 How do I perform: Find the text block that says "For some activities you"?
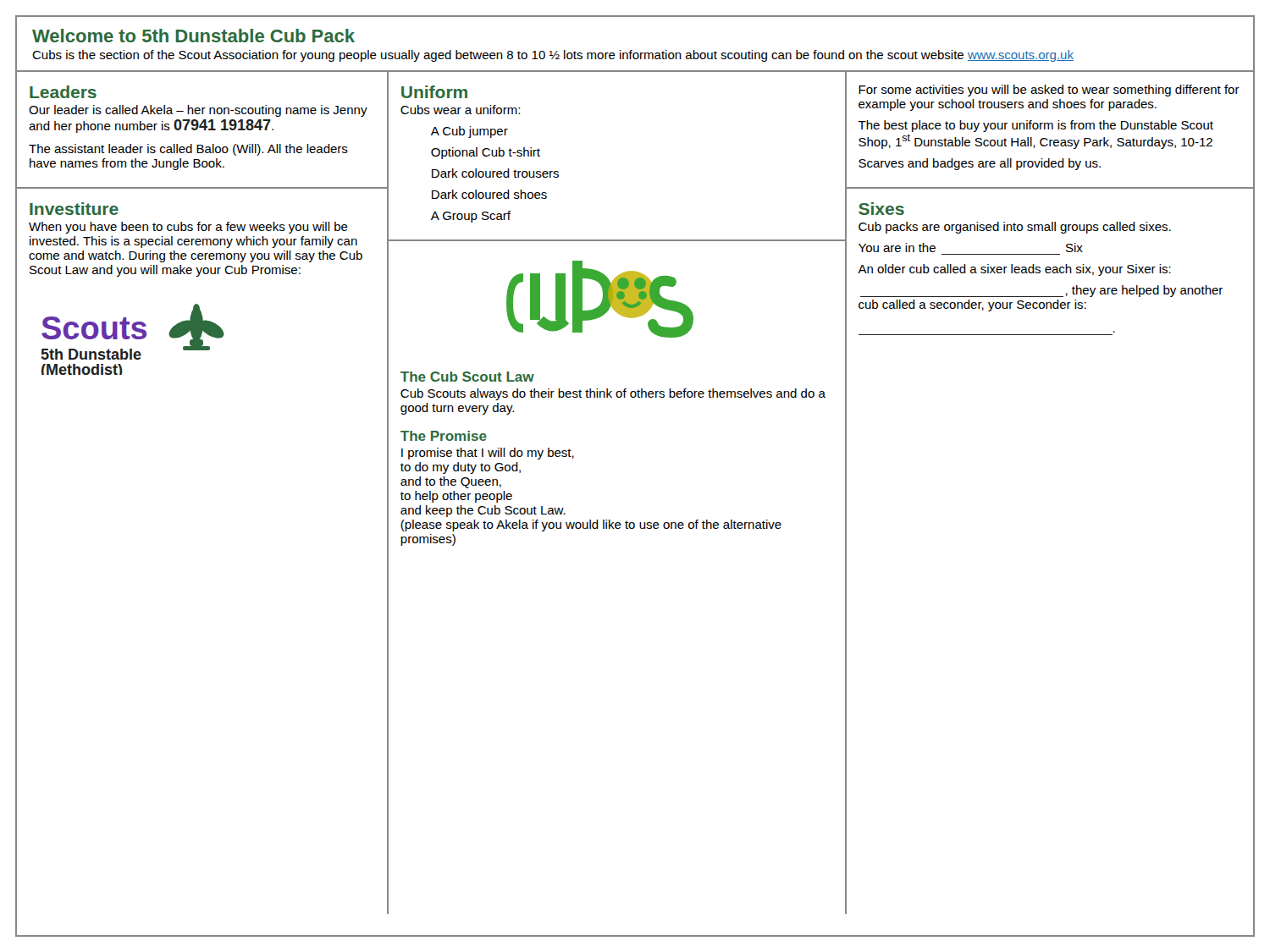coord(1050,126)
